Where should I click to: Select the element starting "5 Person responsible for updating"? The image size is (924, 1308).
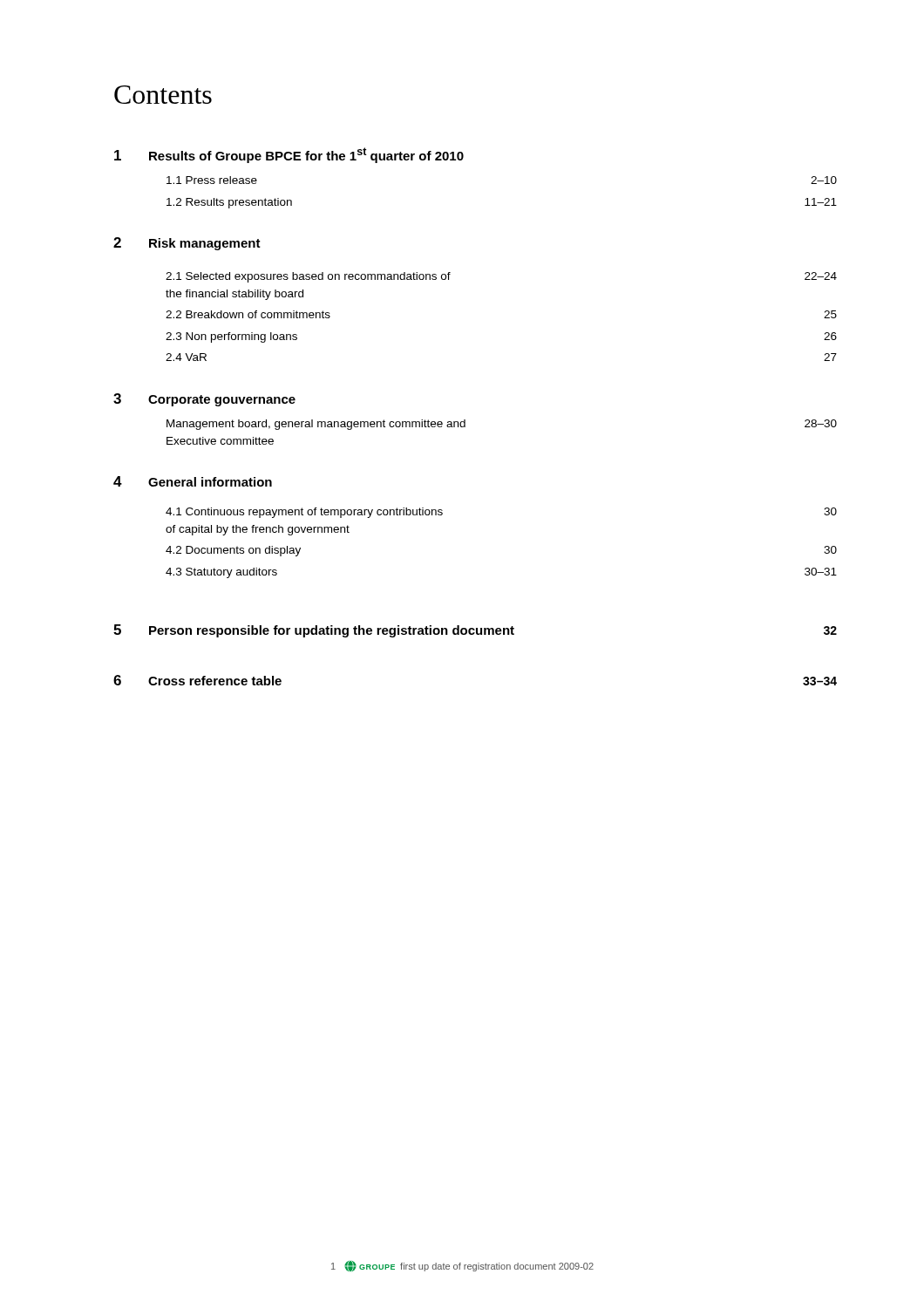tap(475, 631)
